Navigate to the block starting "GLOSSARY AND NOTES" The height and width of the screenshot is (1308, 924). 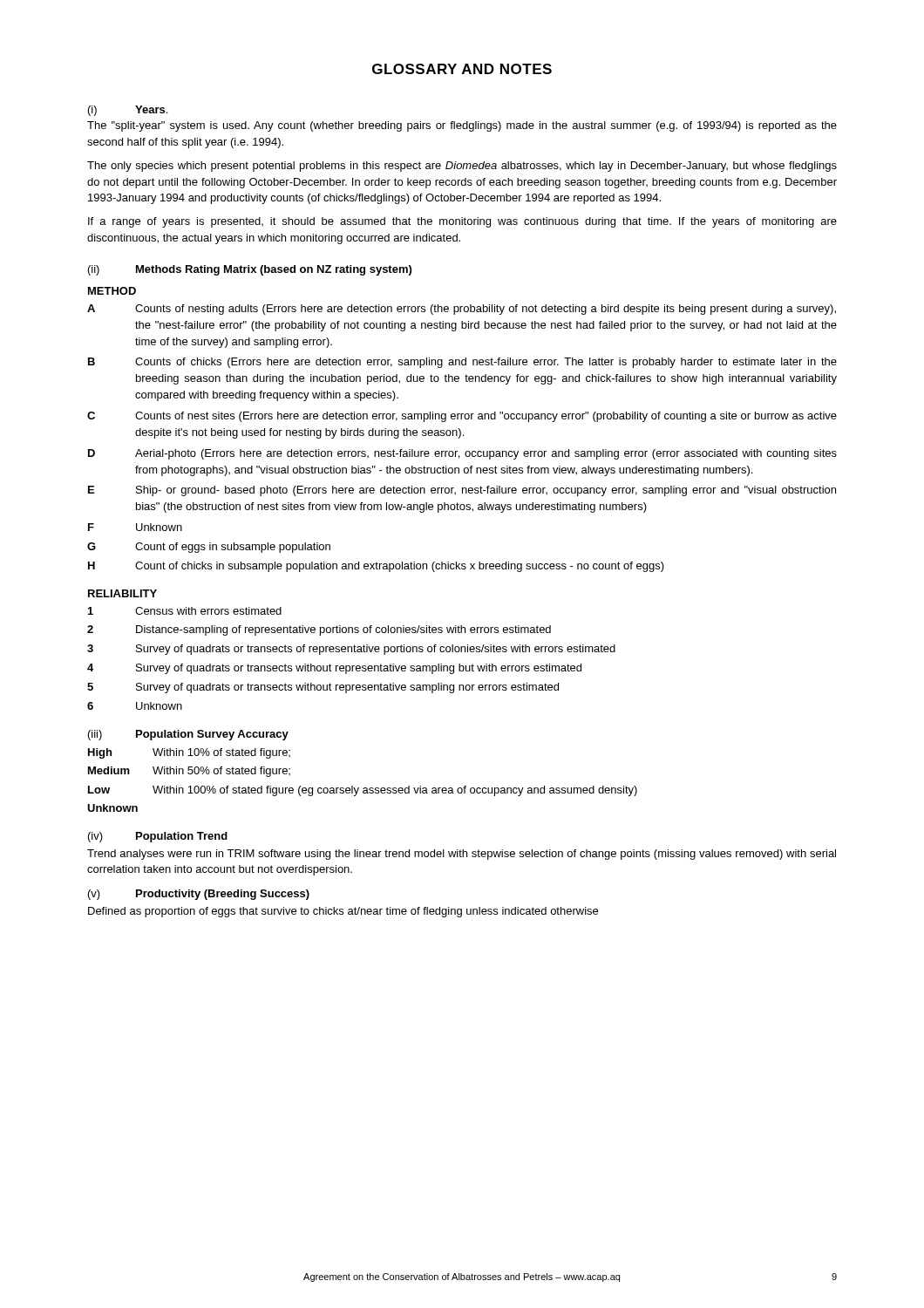pos(462,70)
